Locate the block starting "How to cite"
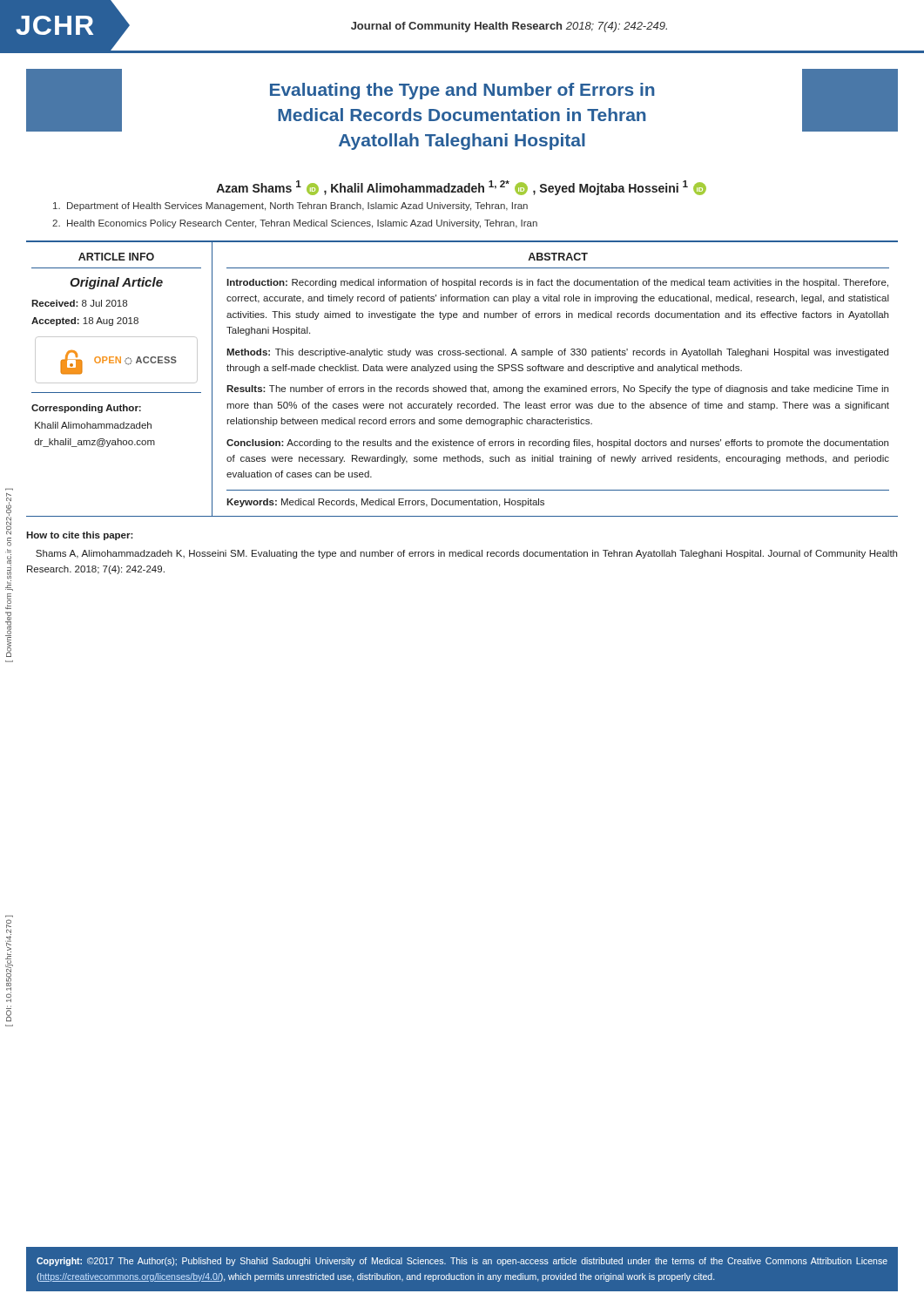Viewport: 924px width, 1307px height. click(80, 535)
